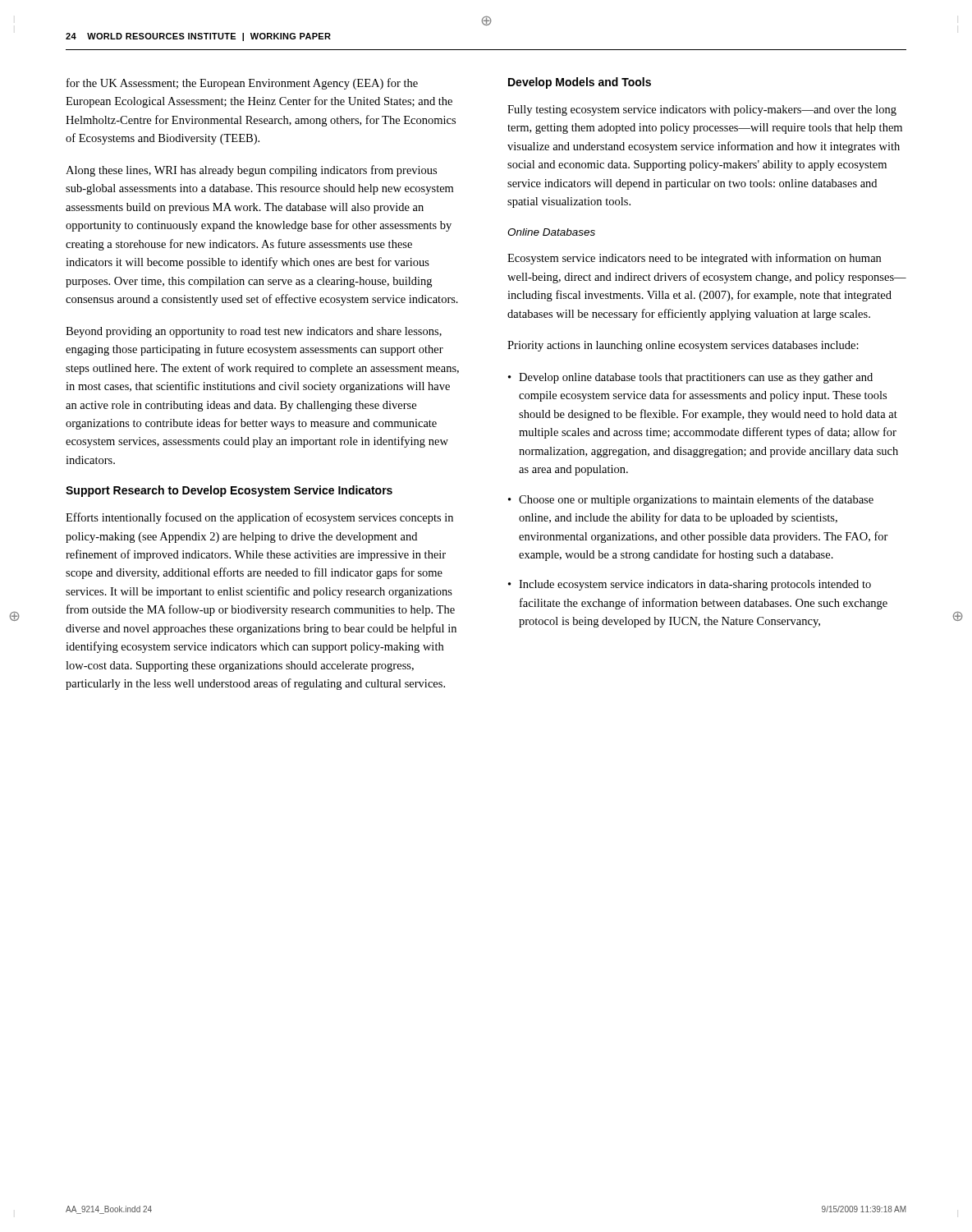The image size is (972, 1232).
Task: Find the block on this page that starts "Efforts intentionally focused"
Action: point(263,601)
